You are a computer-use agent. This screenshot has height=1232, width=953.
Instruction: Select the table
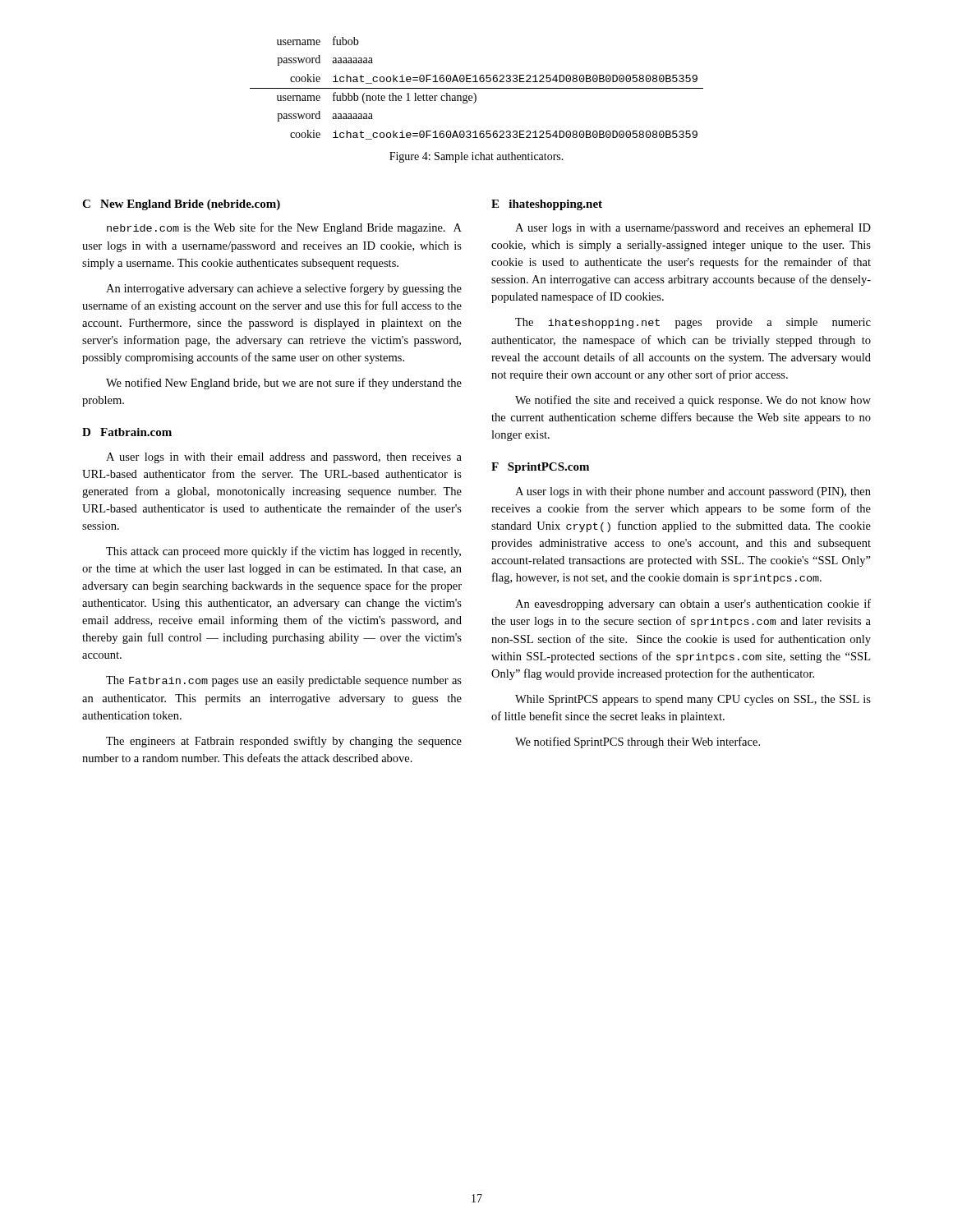click(476, 88)
